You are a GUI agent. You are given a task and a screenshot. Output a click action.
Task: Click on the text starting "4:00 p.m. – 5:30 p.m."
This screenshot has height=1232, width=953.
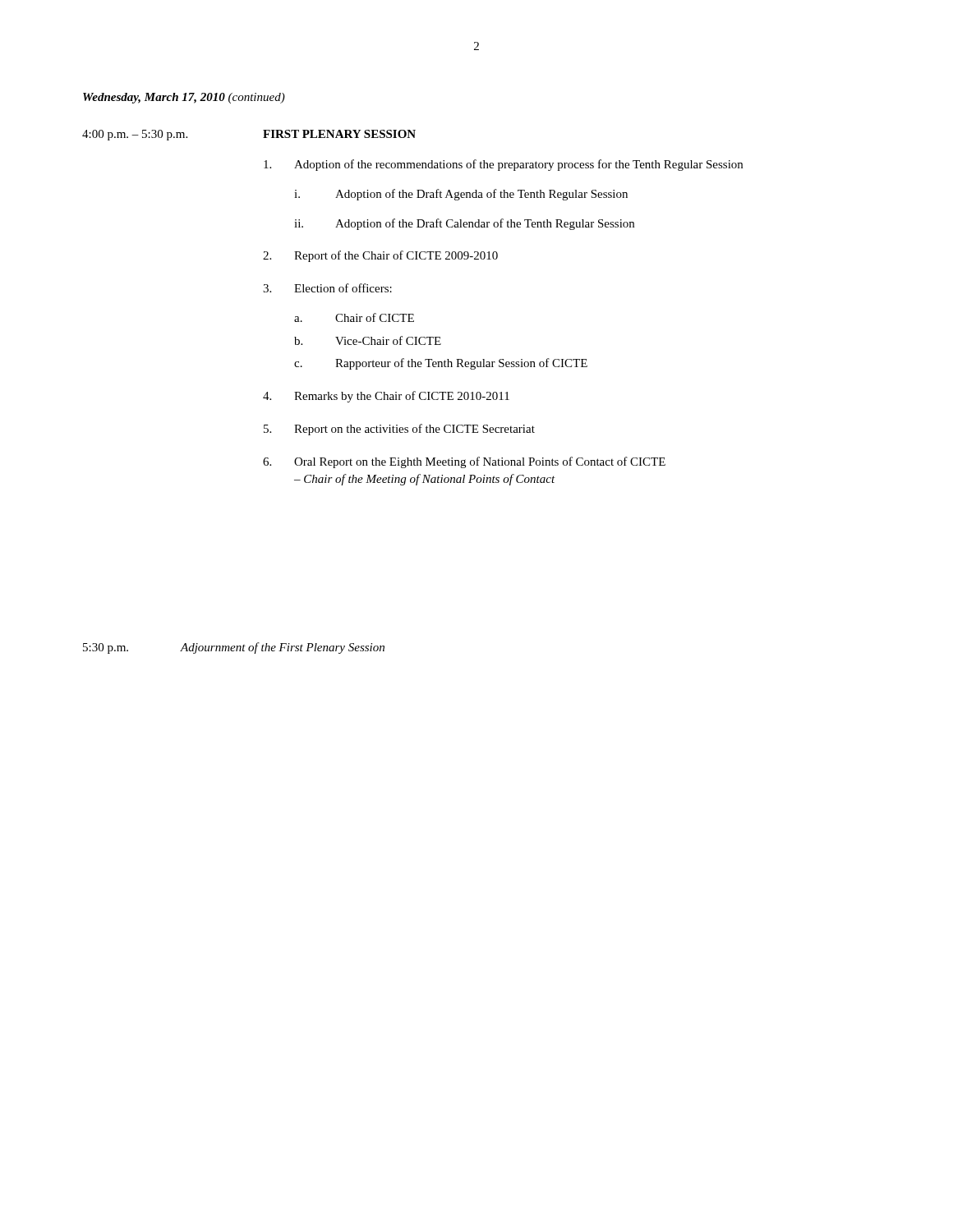pyautogui.click(x=135, y=134)
